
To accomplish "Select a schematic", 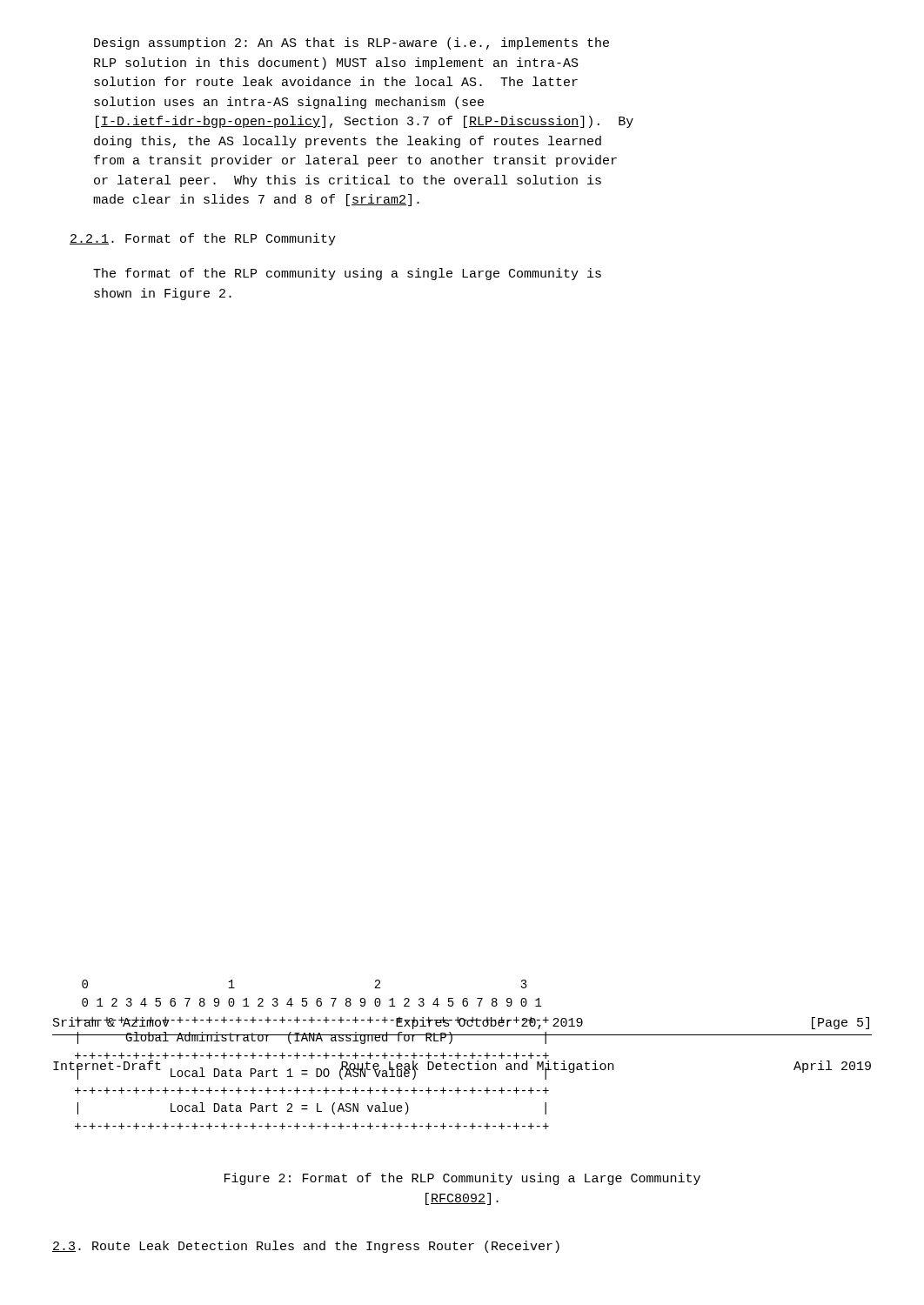I will [462, 1056].
